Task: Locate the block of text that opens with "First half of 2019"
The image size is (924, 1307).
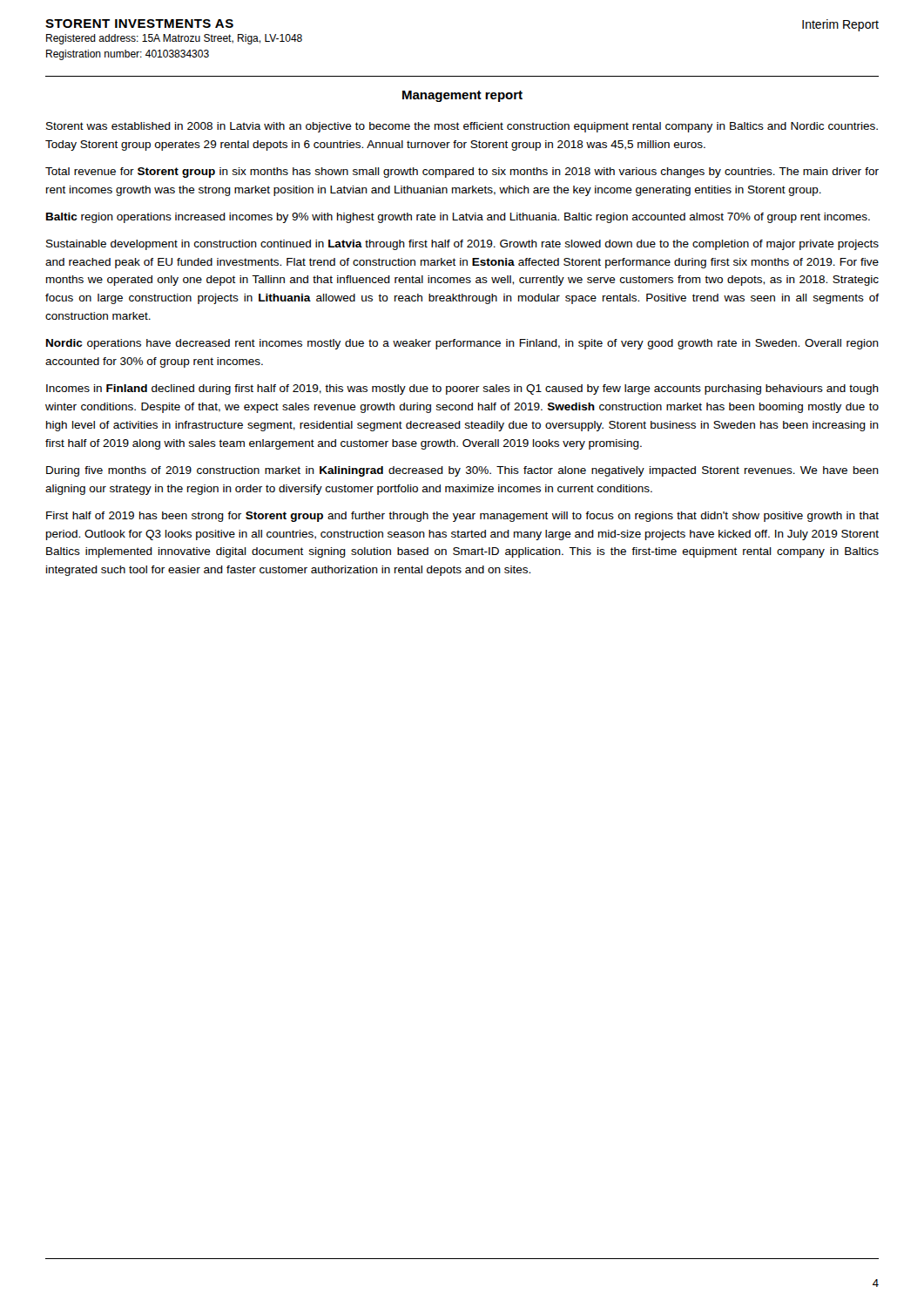Action: tap(462, 542)
